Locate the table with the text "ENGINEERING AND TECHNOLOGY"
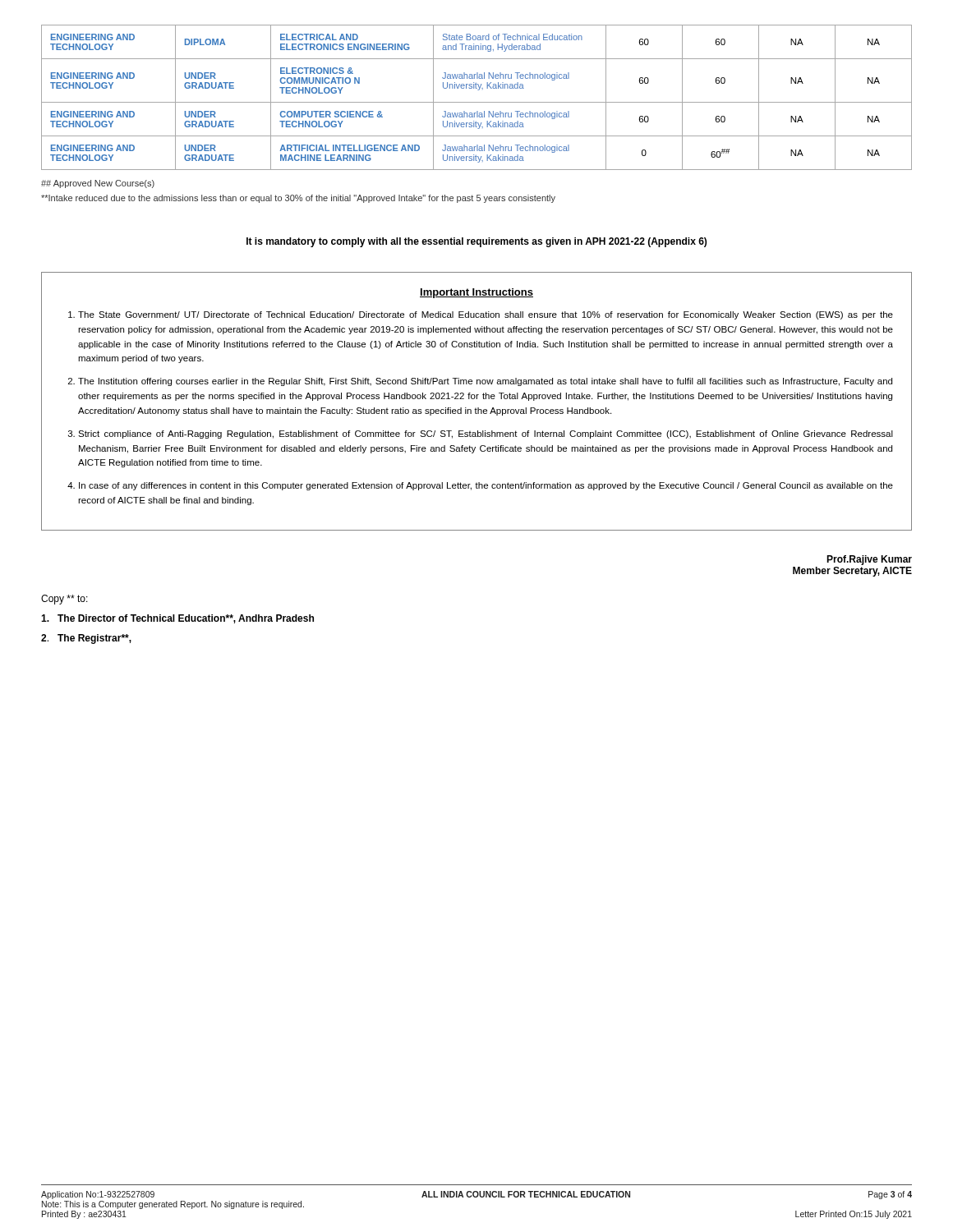The width and height of the screenshot is (953, 1232). coord(476,97)
